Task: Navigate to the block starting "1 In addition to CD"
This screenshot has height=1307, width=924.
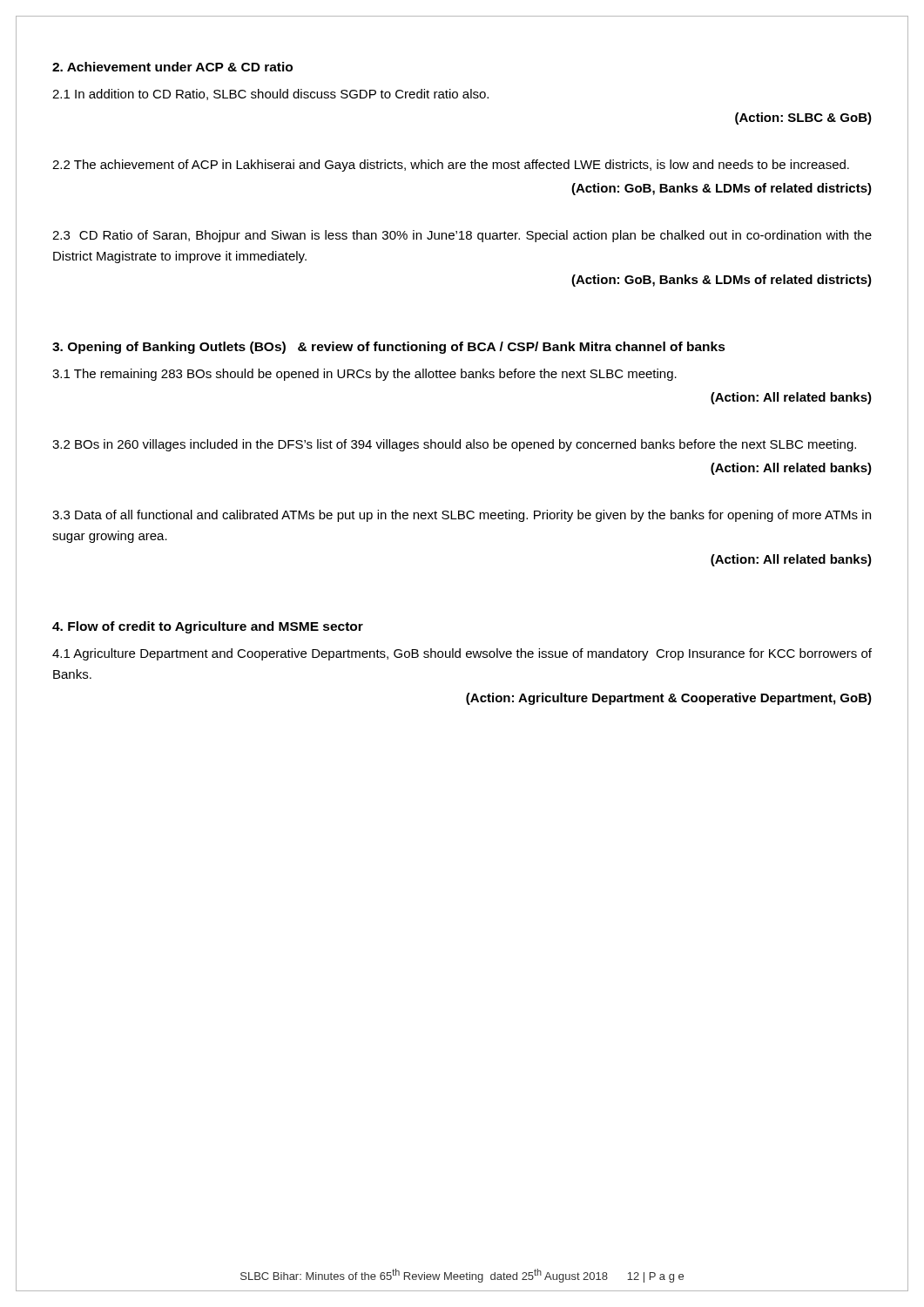Action: click(x=271, y=94)
